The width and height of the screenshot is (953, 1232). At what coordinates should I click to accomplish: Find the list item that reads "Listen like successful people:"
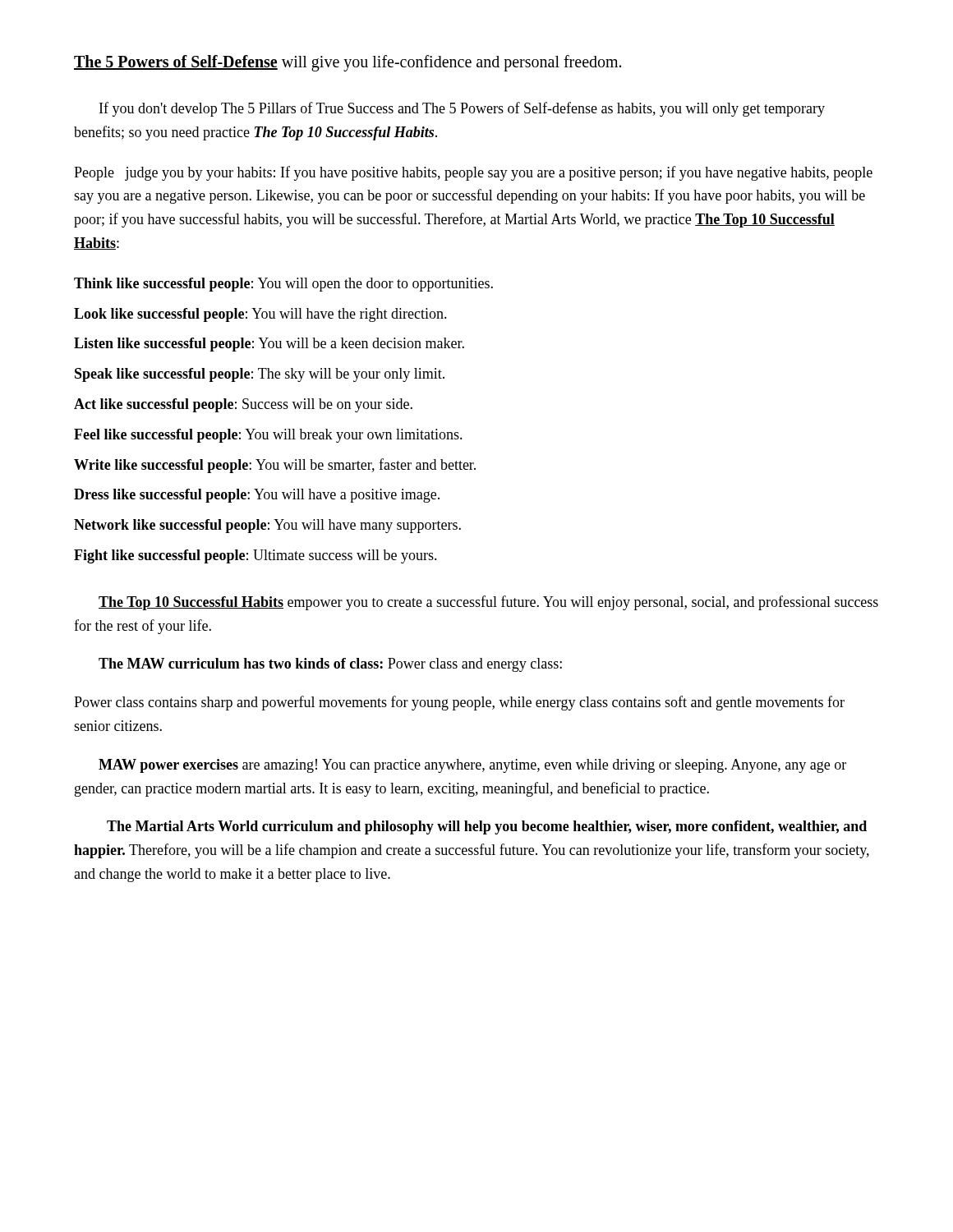pyautogui.click(x=269, y=344)
